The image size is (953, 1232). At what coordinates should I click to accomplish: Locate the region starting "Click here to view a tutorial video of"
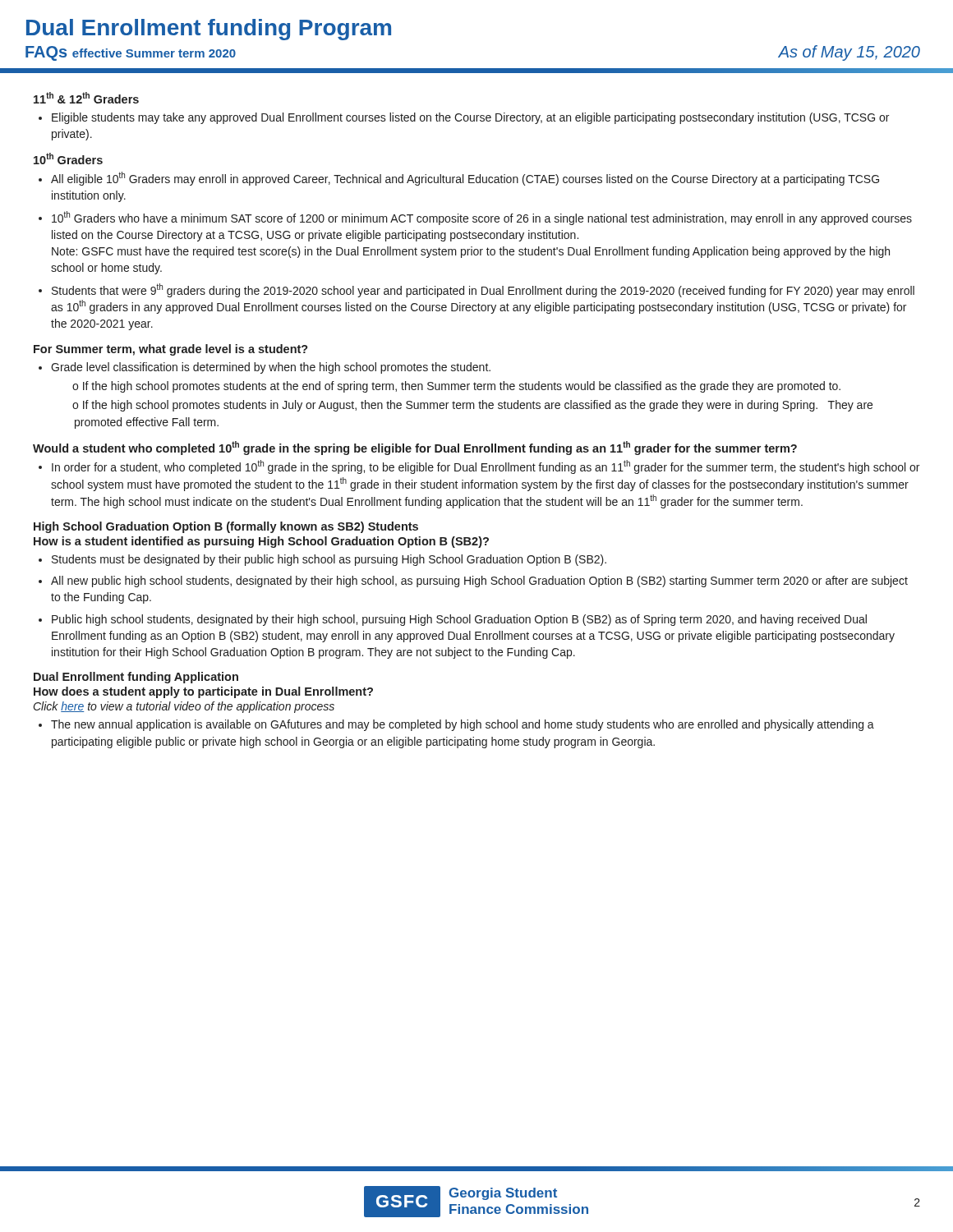(x=184, y=707)
